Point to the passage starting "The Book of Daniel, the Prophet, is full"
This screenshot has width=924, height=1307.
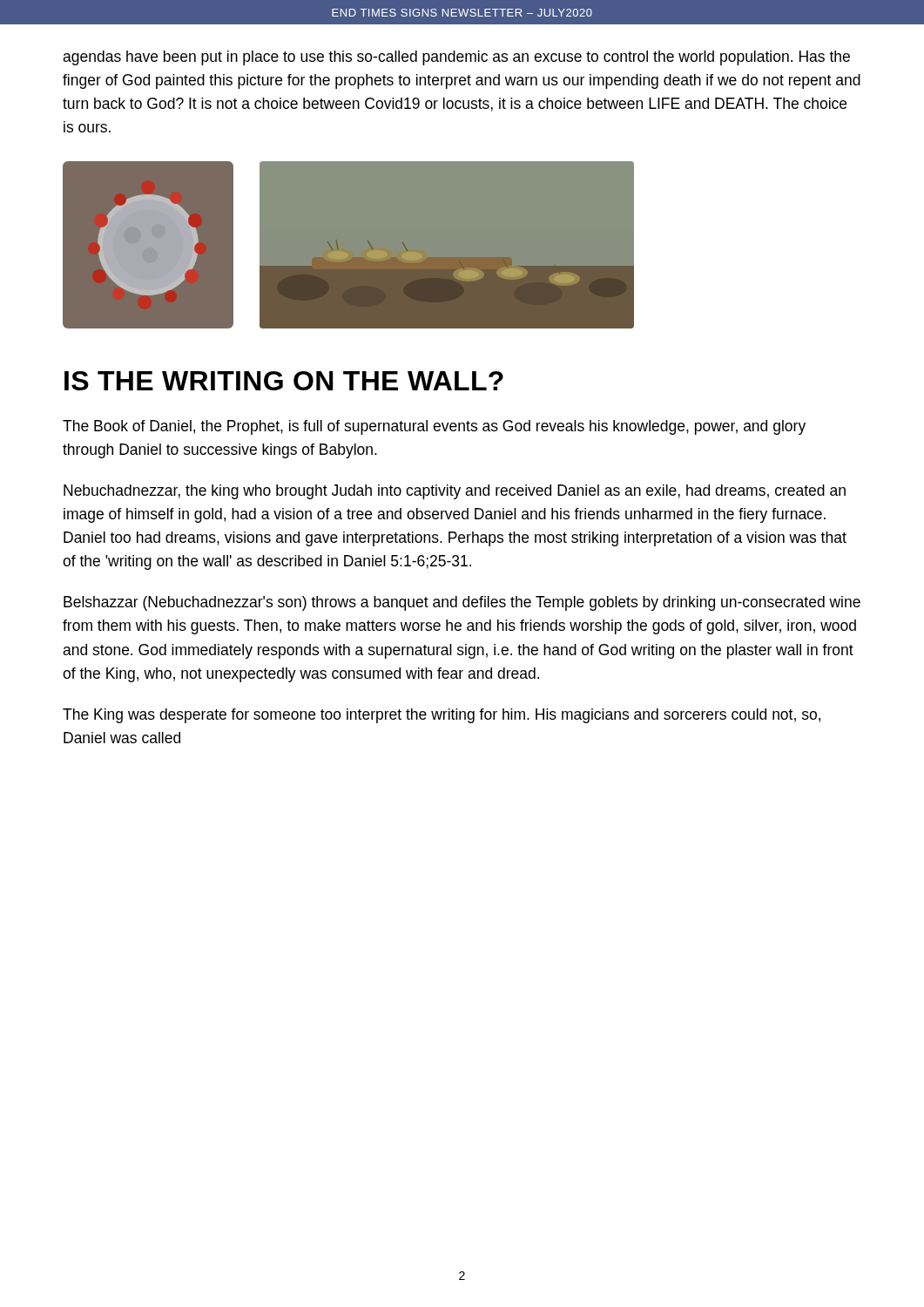434,437
